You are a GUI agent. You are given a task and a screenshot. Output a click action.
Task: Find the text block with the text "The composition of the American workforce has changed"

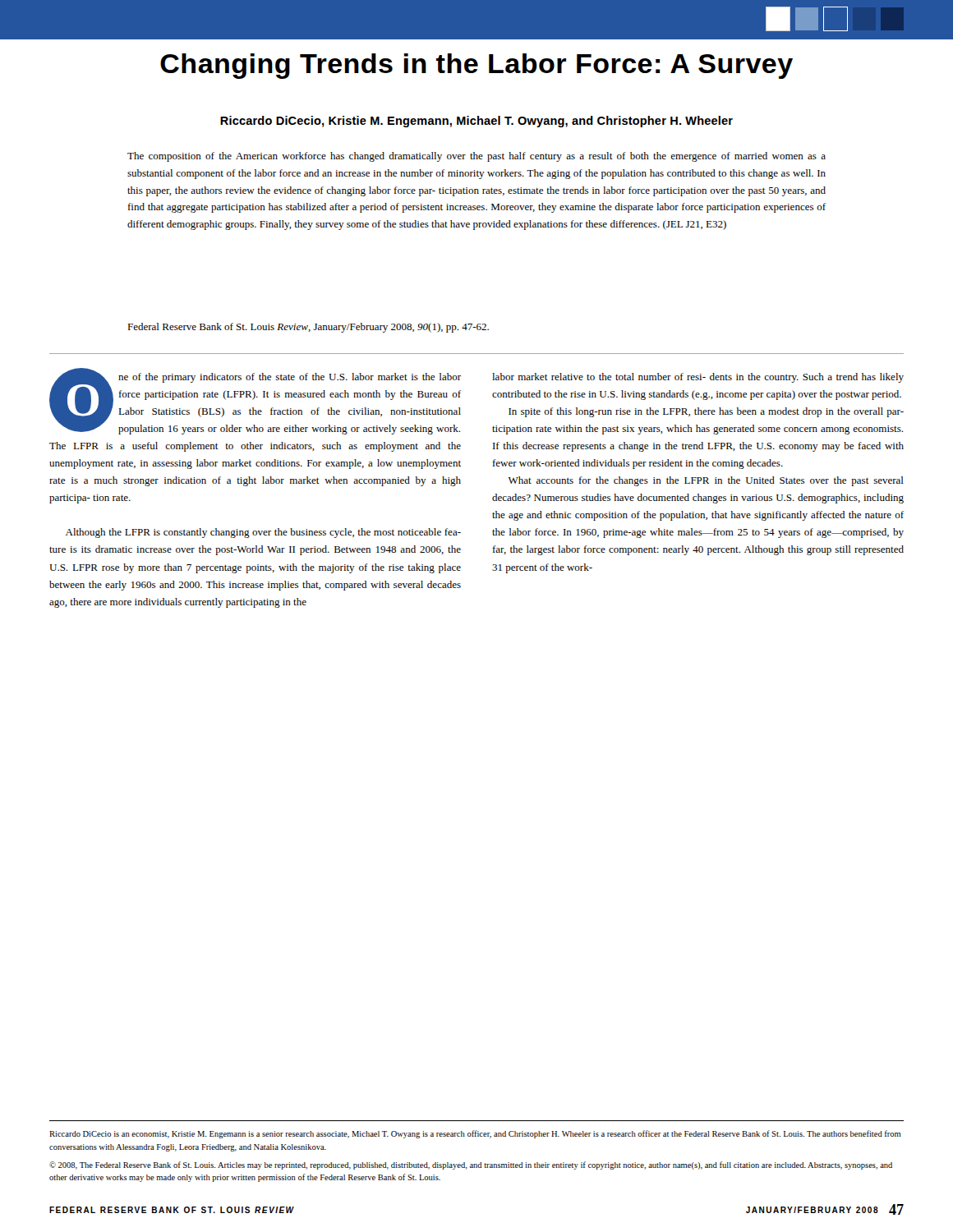(476, 191)
